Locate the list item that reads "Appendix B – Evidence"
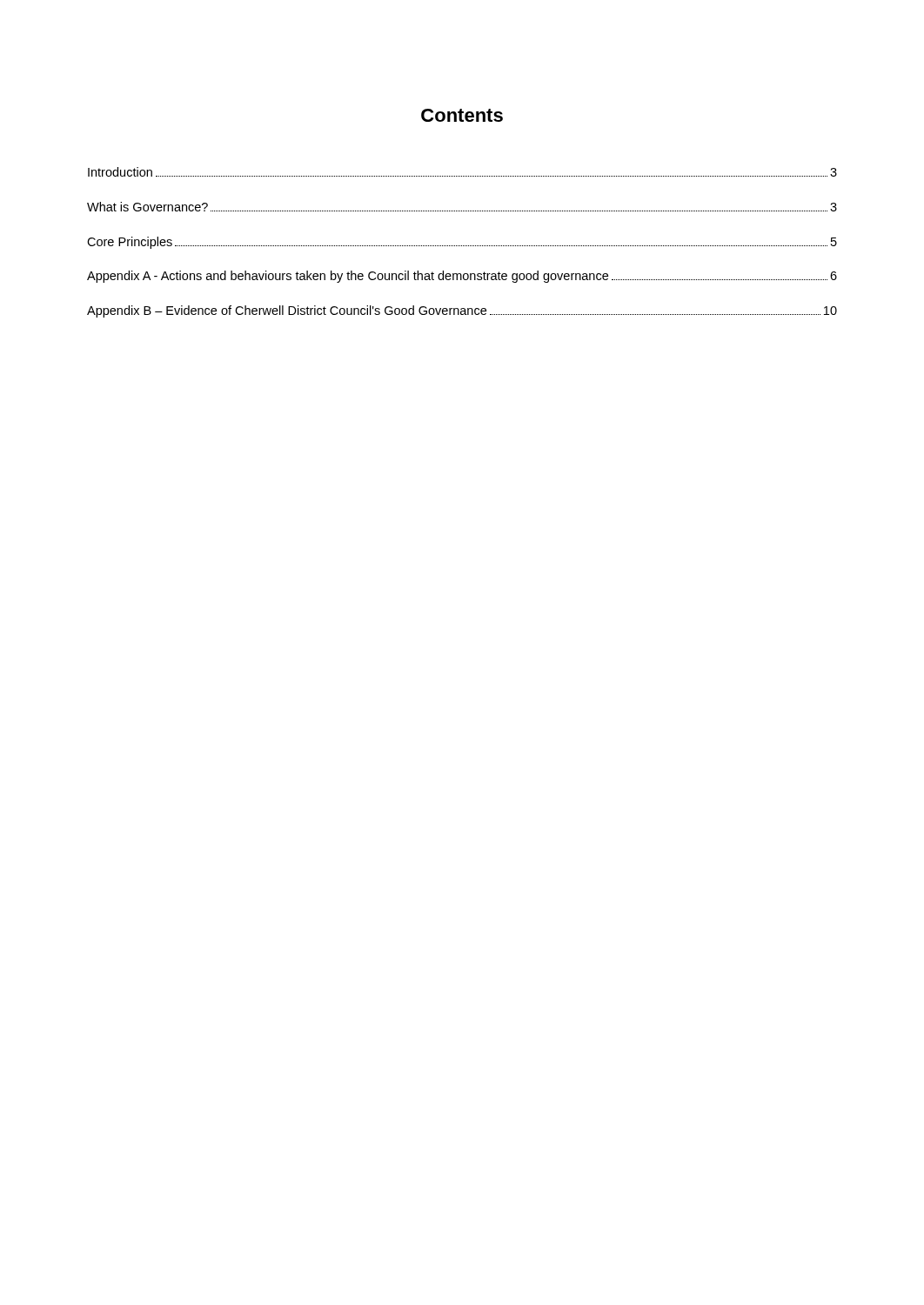 [x=462, y=311]
